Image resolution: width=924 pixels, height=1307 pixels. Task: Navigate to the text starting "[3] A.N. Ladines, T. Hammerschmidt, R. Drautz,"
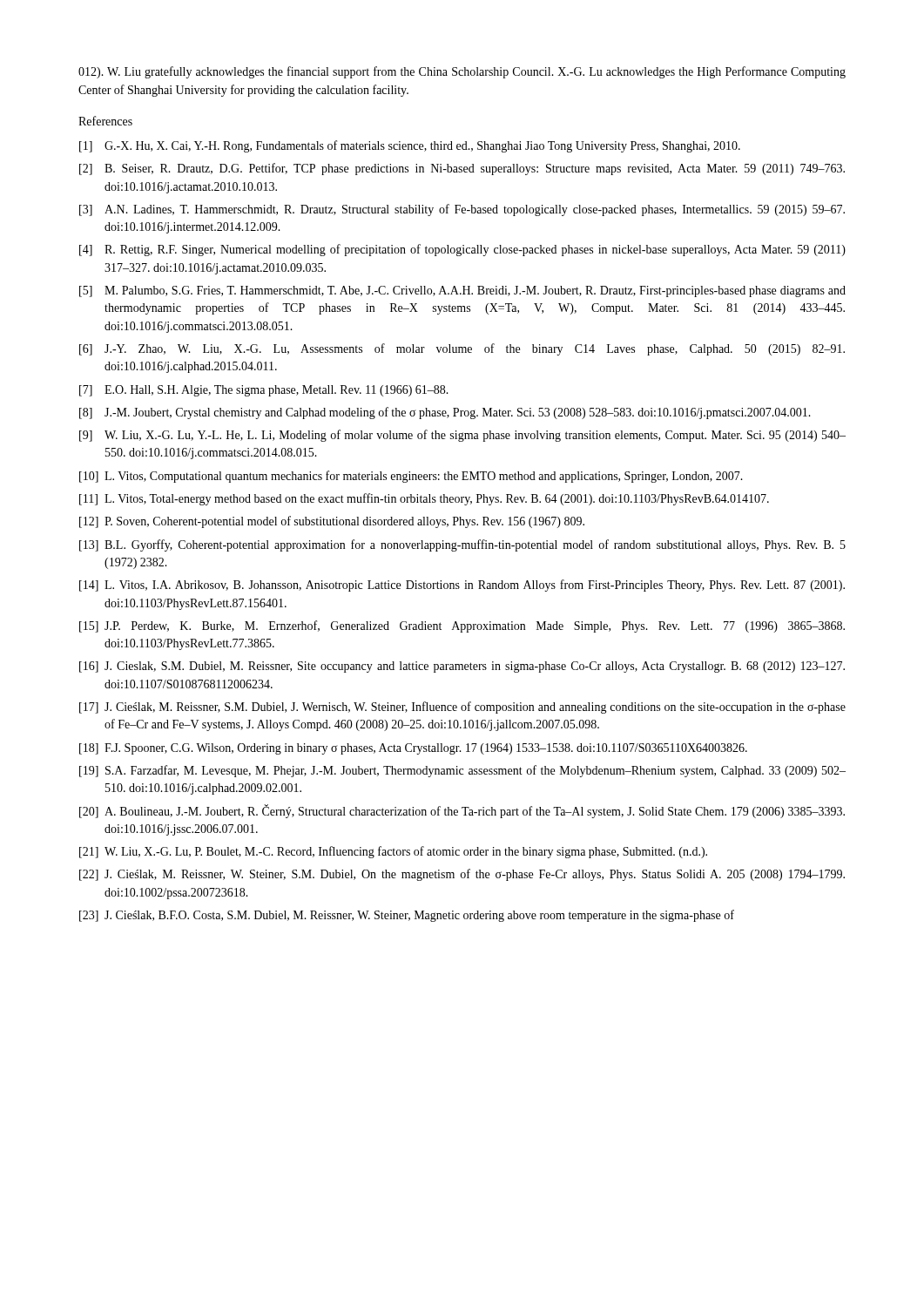[x=462, y=219]
